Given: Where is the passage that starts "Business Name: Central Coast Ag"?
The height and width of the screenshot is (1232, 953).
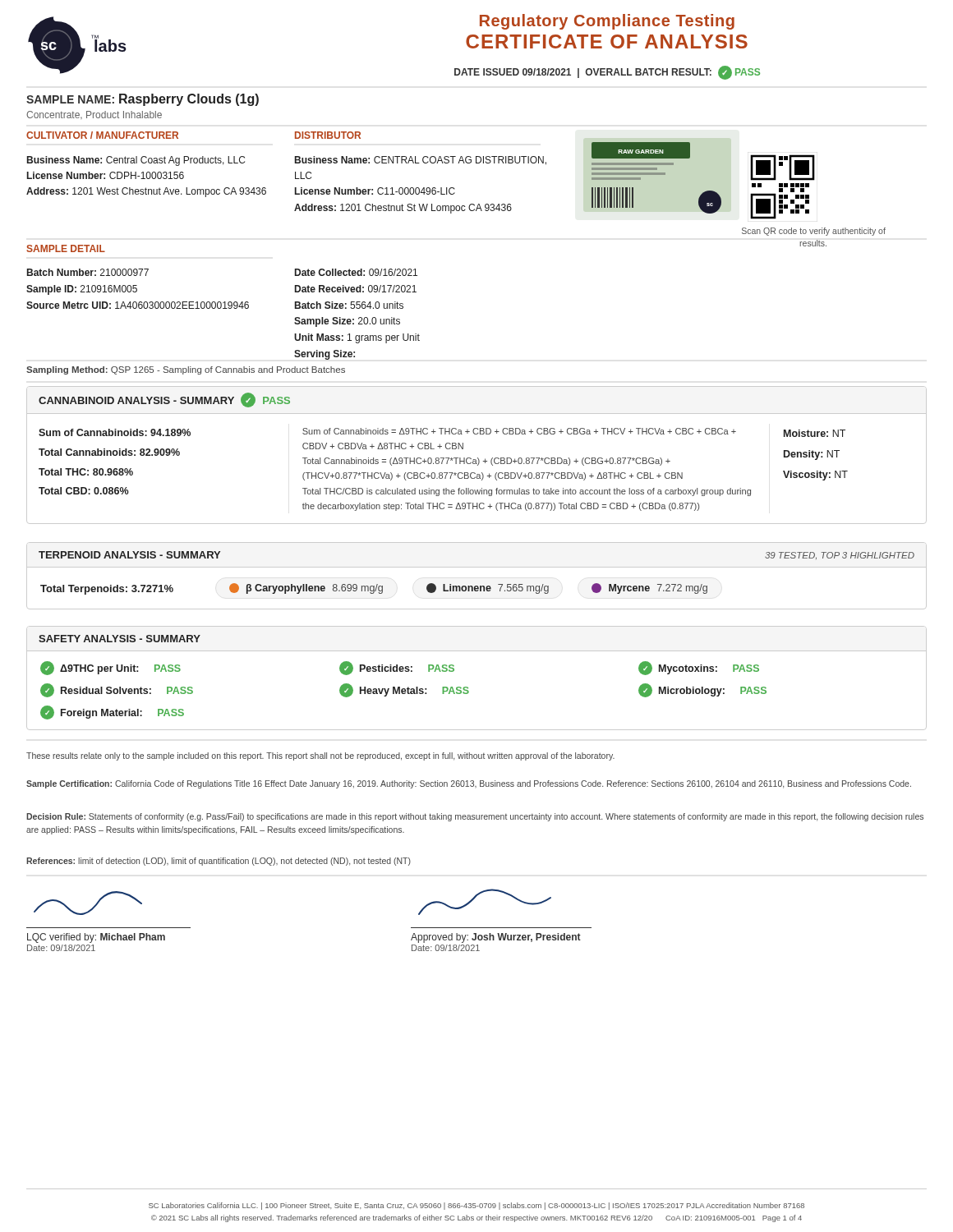Looking at the screenshot, I should click(146, 176).
